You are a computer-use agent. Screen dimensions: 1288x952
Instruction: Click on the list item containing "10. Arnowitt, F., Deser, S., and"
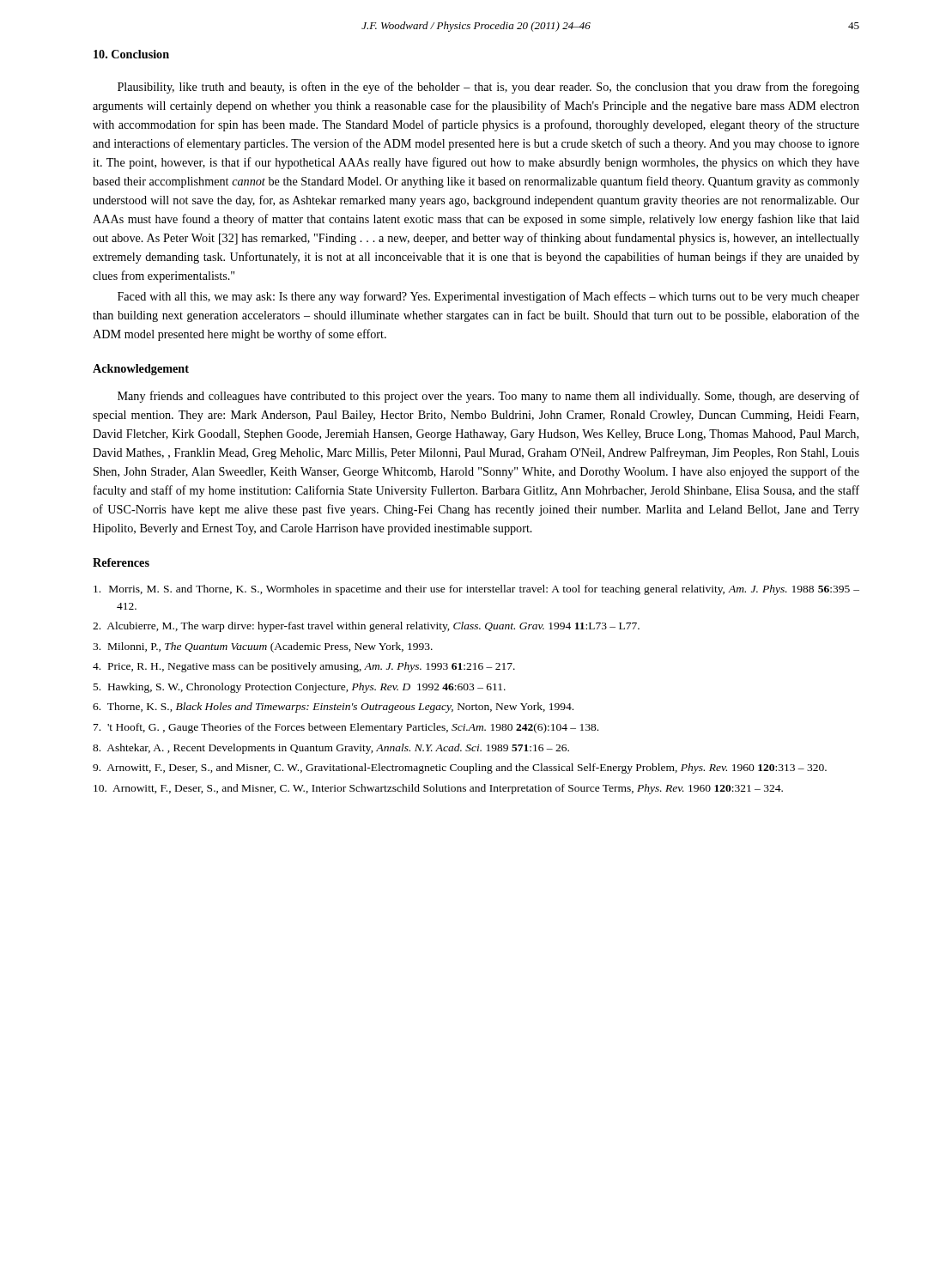tap(438, 787)
